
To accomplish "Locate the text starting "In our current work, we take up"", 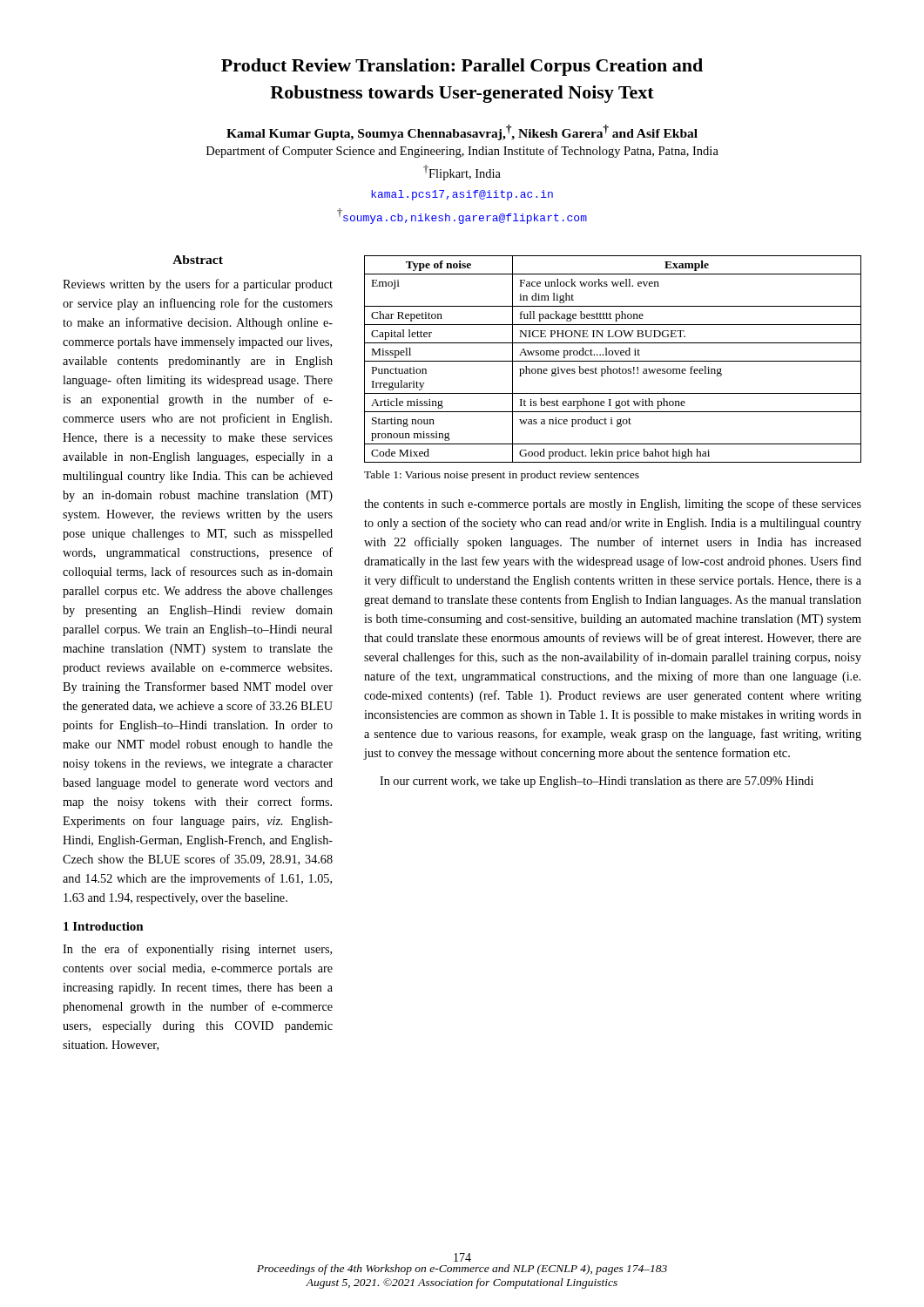I will (597, 781).
